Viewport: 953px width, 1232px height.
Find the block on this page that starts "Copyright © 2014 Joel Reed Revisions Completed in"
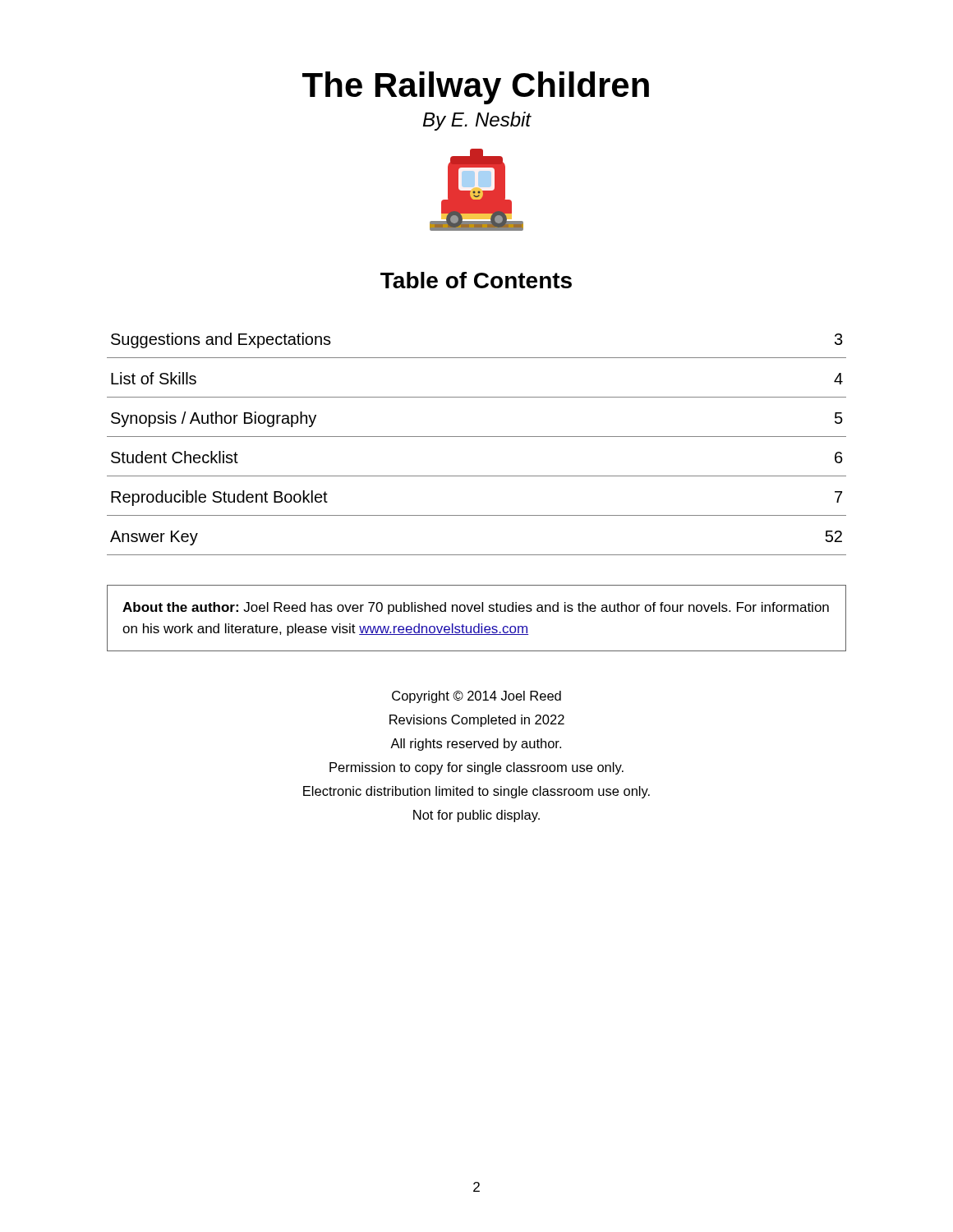(476, 755)
